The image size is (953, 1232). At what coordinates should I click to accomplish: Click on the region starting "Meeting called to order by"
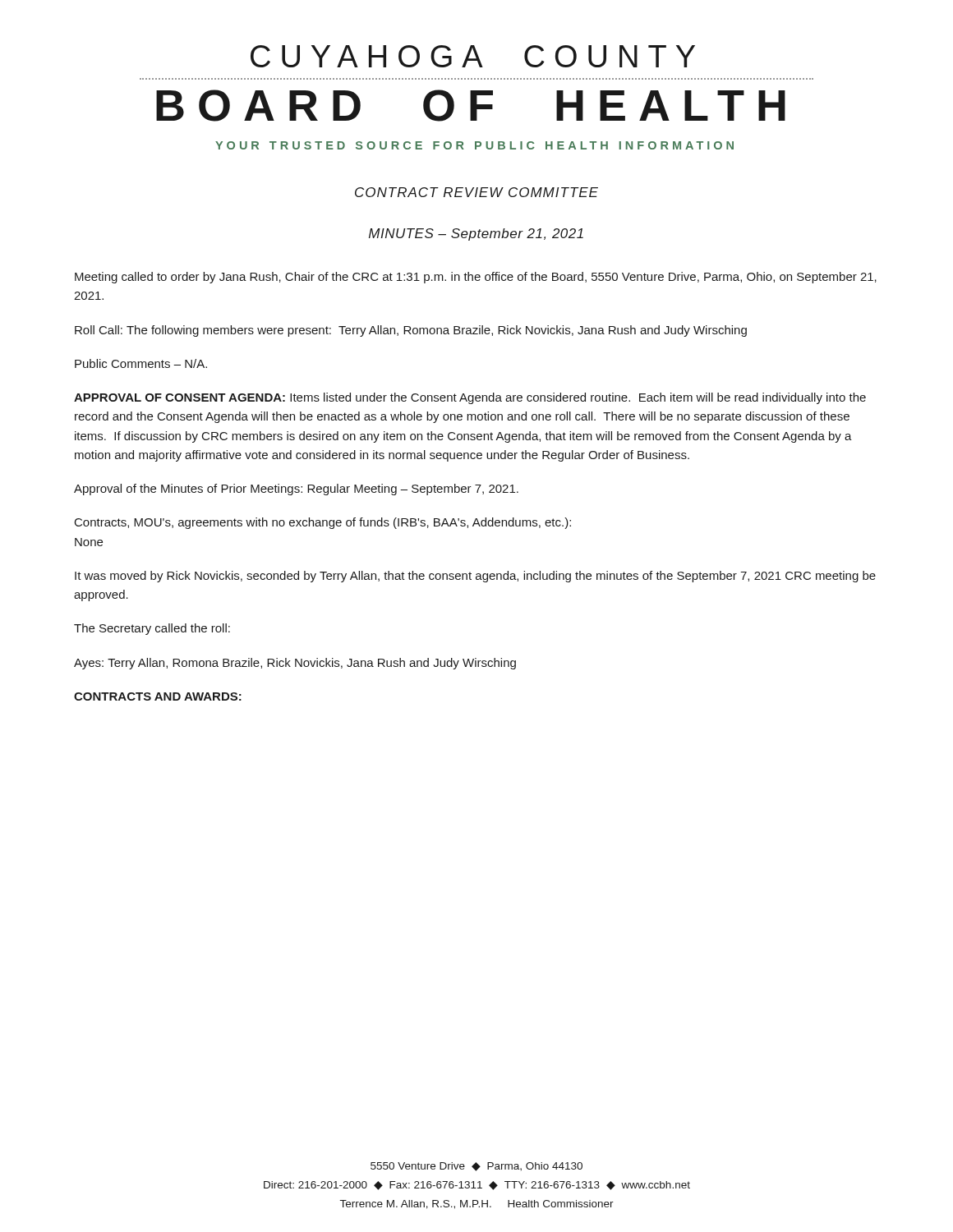point(476,286)
